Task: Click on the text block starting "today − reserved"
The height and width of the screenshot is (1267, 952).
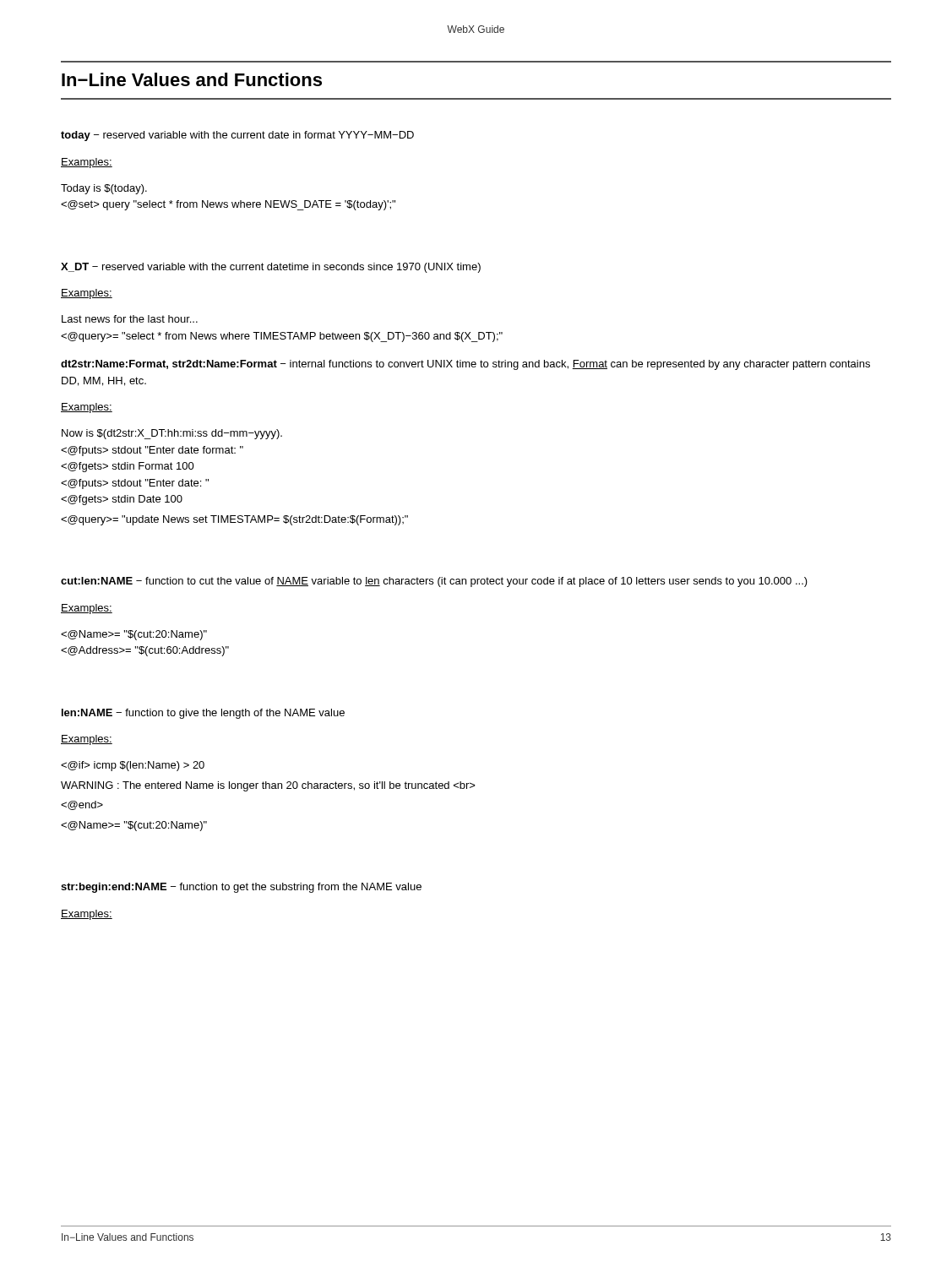Action: click(x=237, y=136)
